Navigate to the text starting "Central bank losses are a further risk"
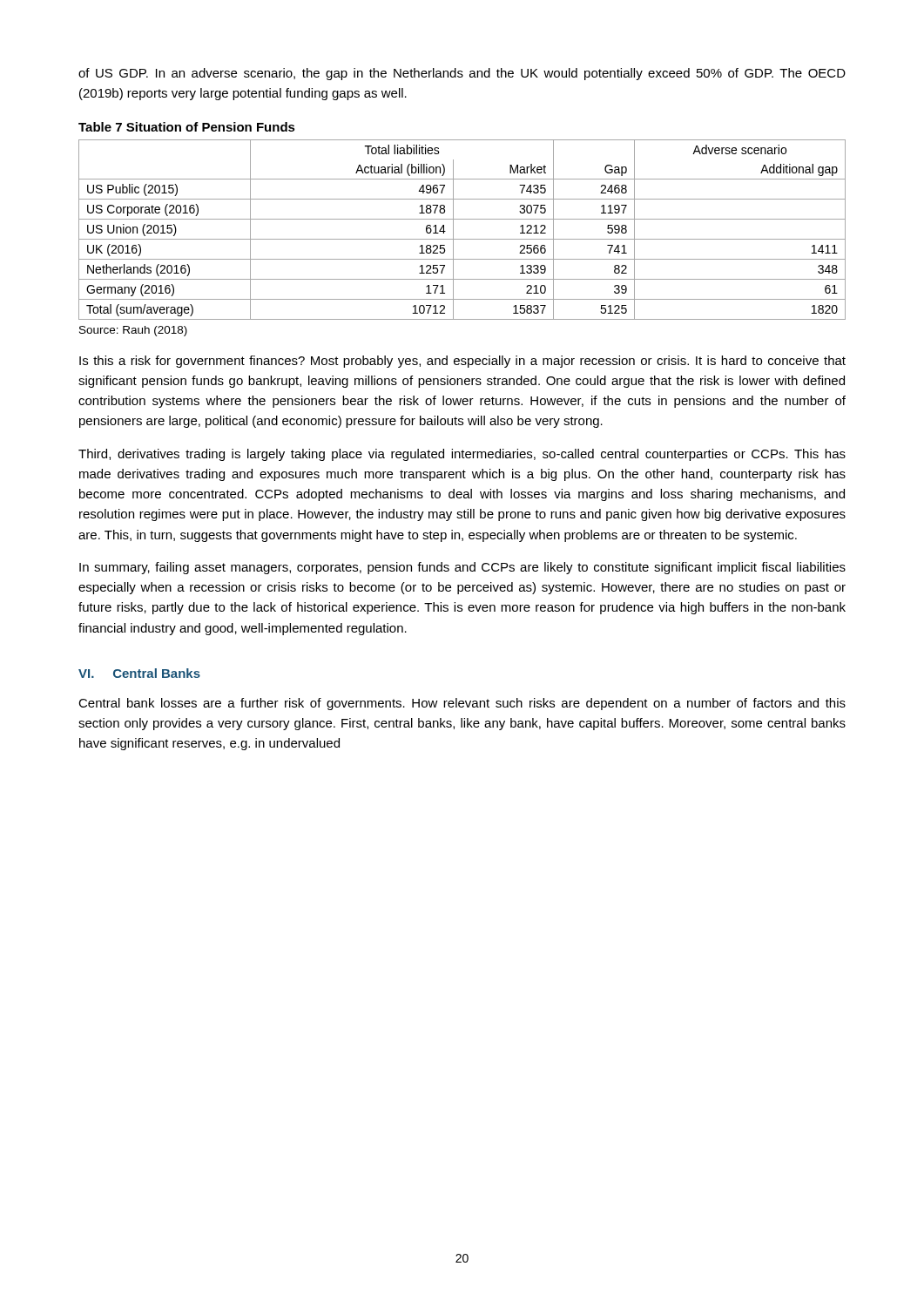This screenshot has height=1307, width=924. click(x=462, y=723)
